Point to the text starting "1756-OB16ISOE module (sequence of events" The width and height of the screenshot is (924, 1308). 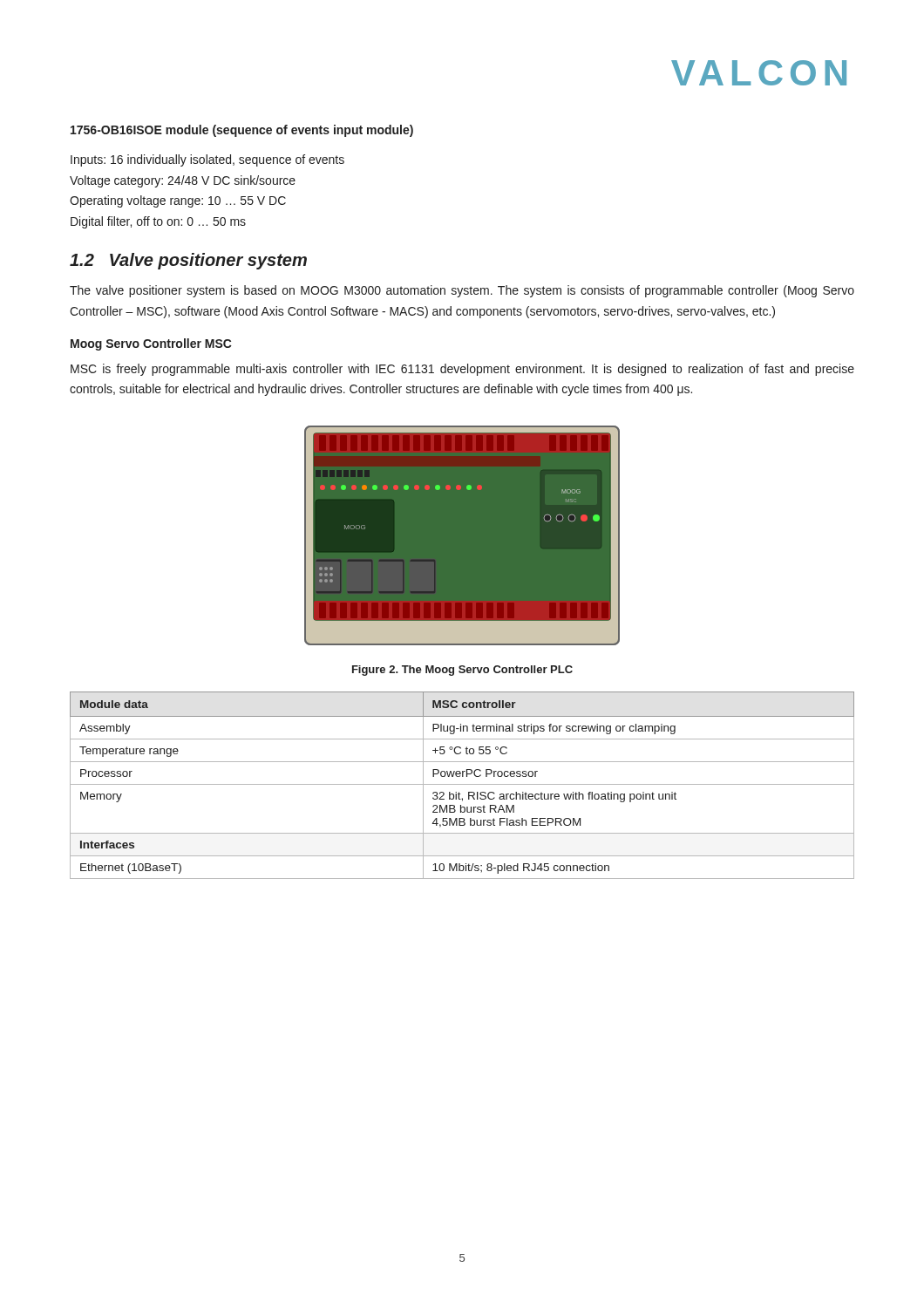coord(242,131)
